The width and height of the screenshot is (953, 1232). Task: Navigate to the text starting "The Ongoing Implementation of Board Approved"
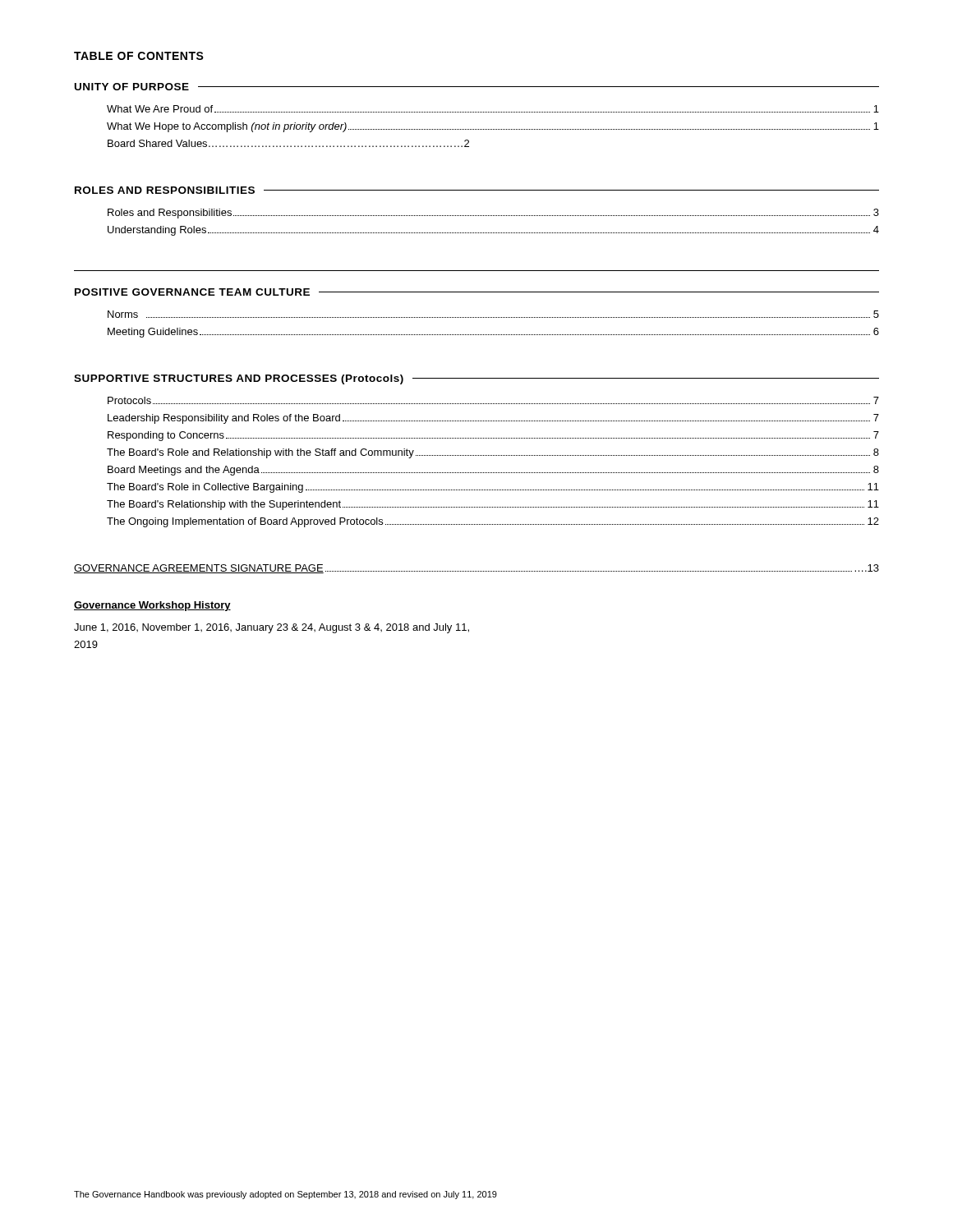tap(493, 521)
